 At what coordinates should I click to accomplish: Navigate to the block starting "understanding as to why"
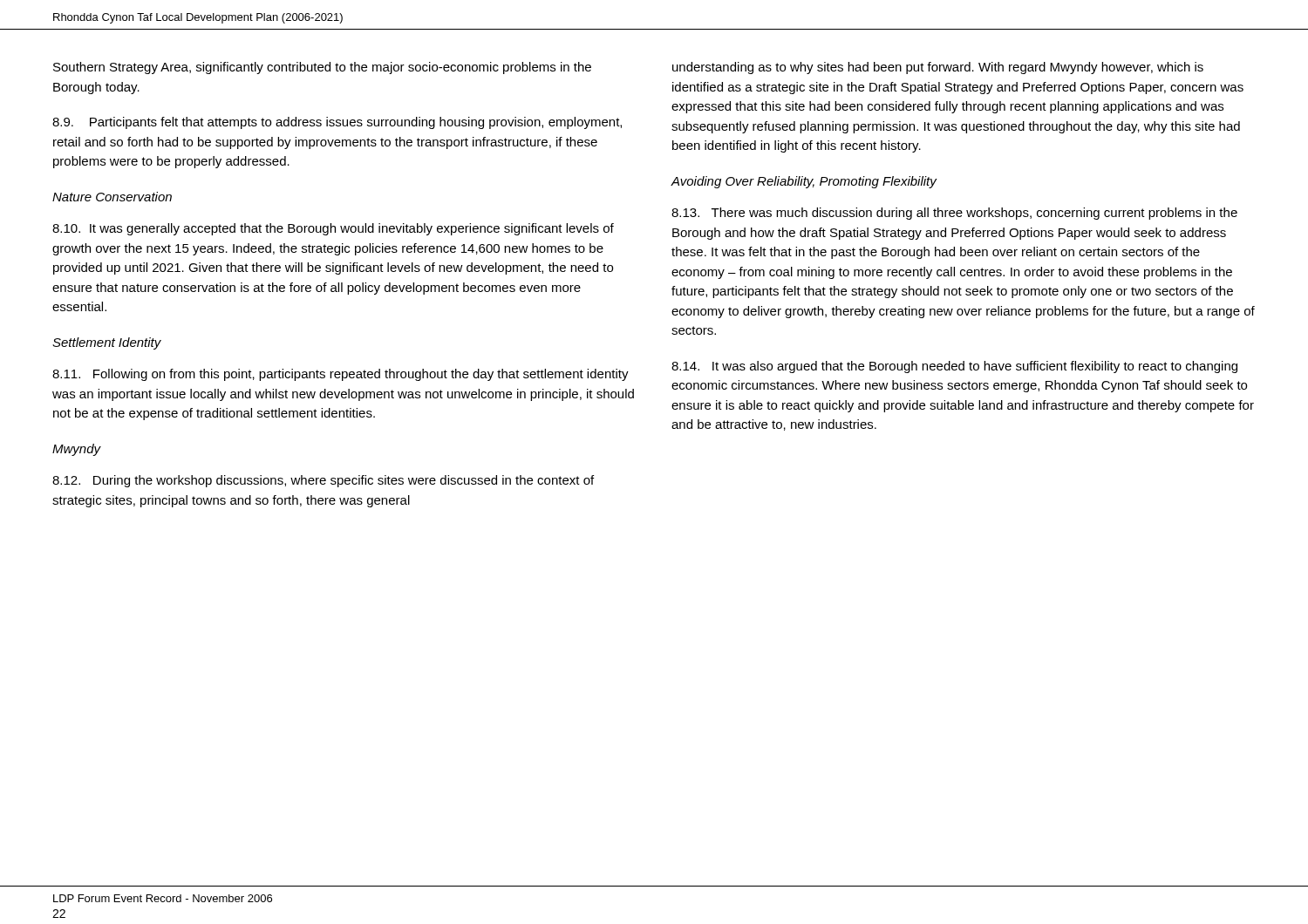click(x=958, y=106)
